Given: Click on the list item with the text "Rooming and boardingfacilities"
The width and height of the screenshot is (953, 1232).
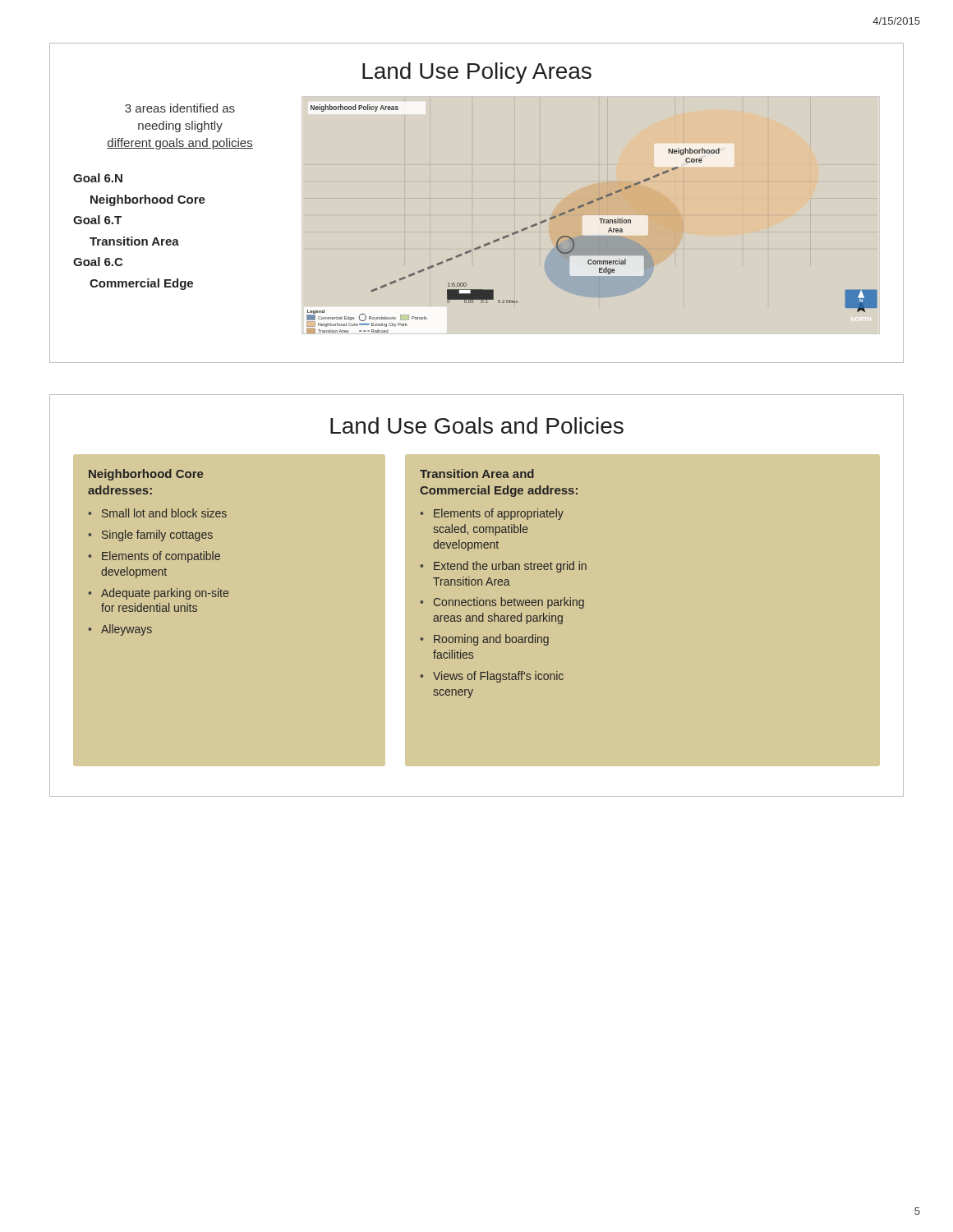Looking at the screenshot, I should coord(491,647).
